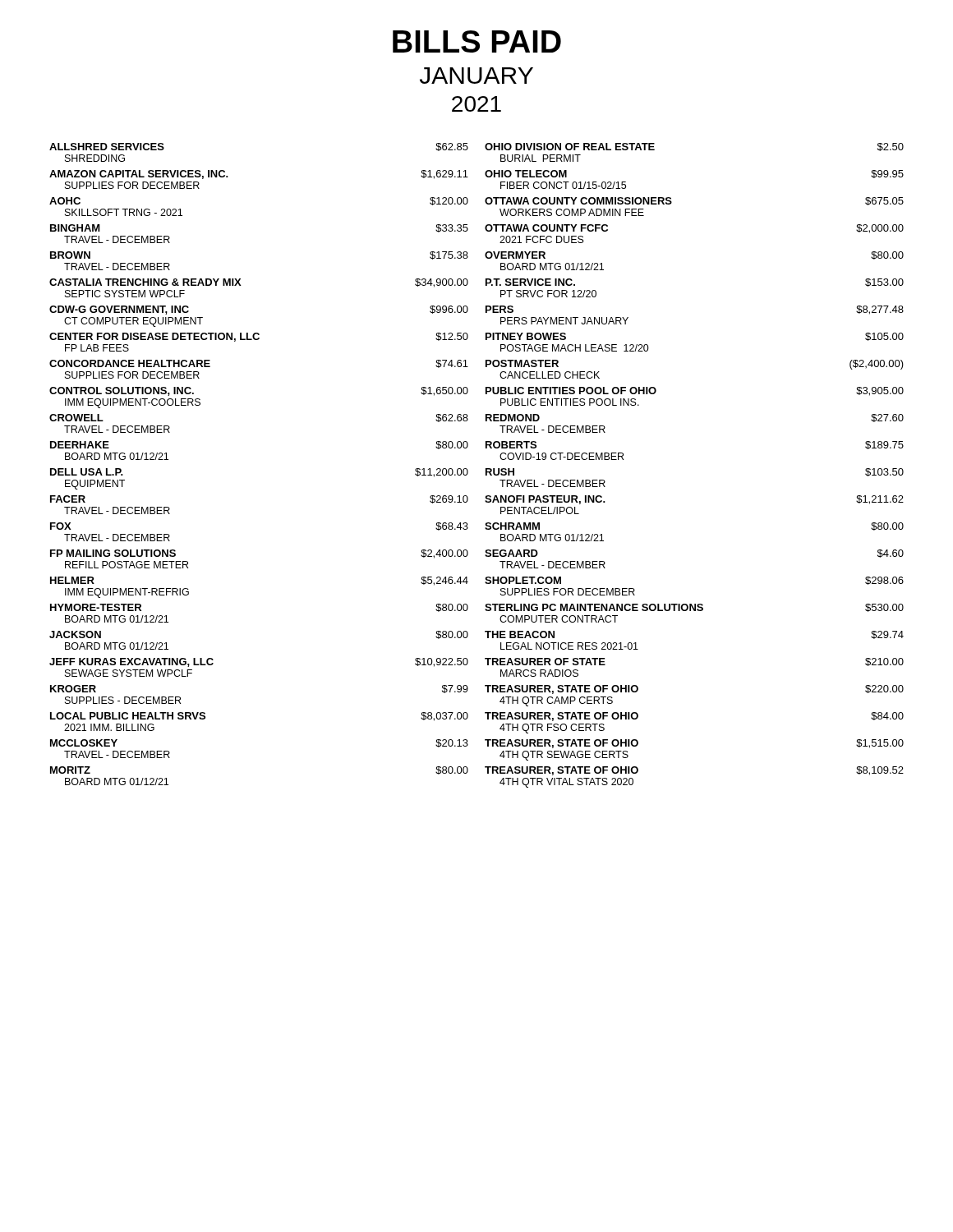Where is the passage that starts "CONTROL SOLUTIONS, INC. $1,650.00"?
Viewport: 953px width, 1232px height.
(x=123, y=391)
